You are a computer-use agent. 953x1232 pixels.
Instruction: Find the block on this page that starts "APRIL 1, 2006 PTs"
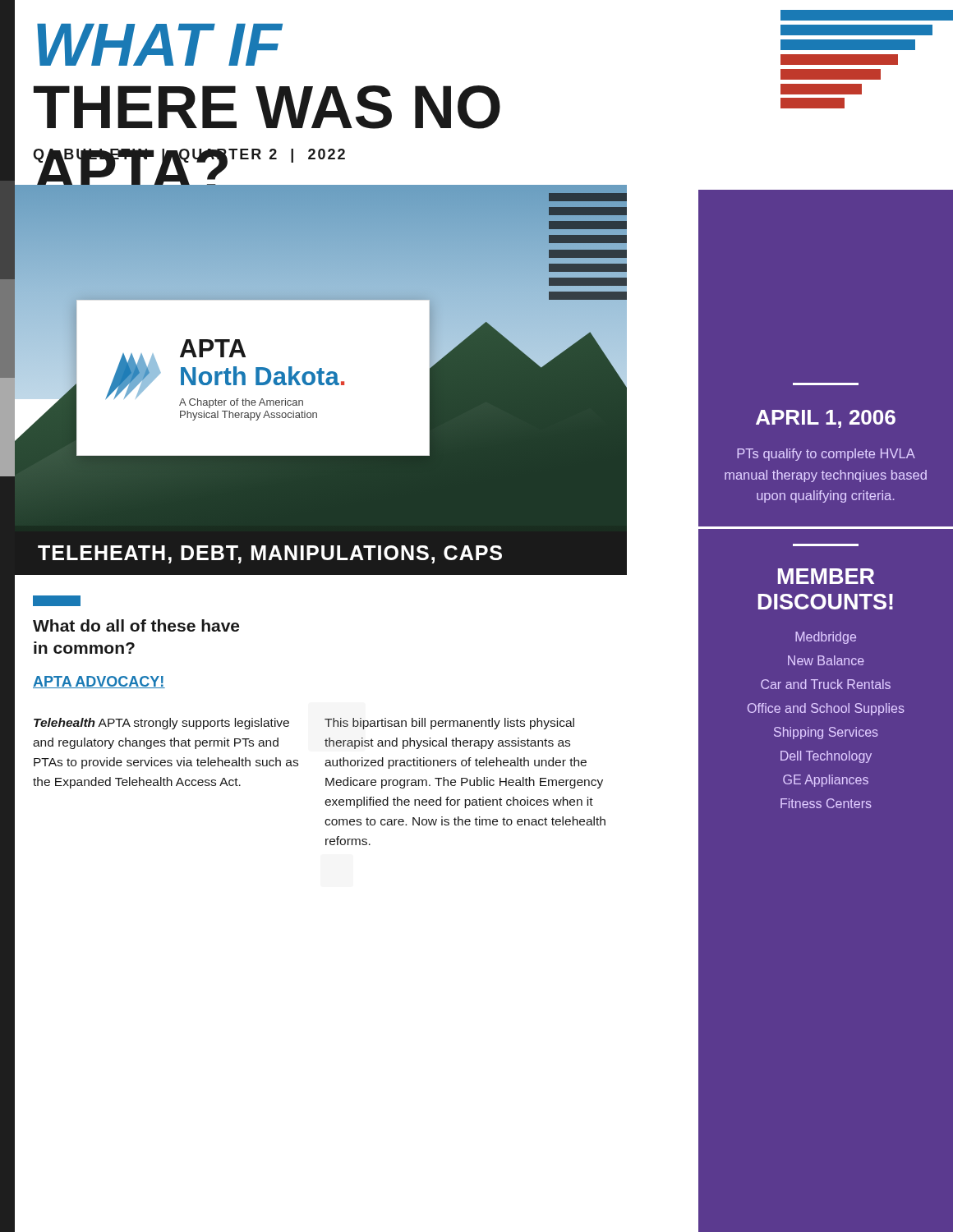point(826,456)
